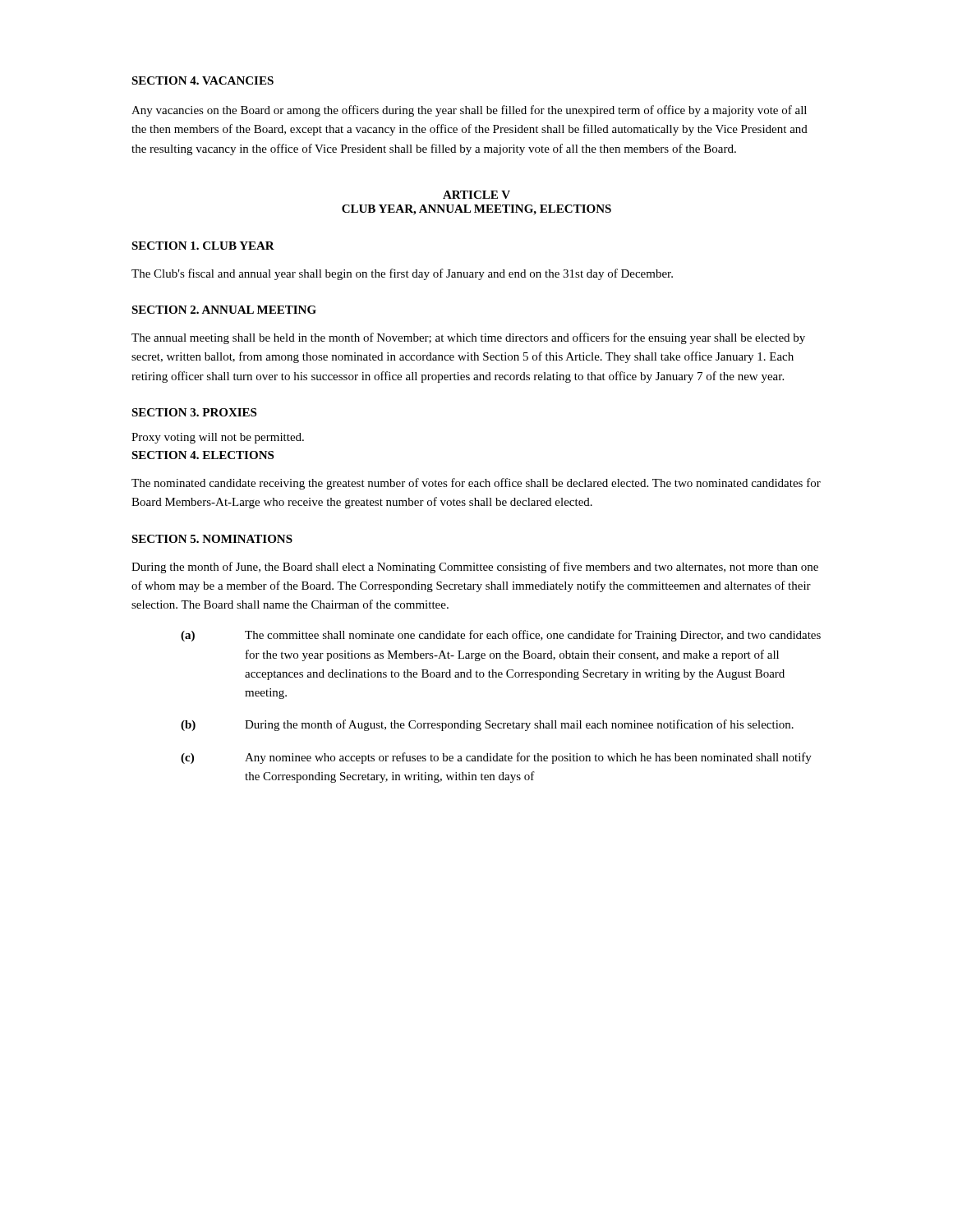Viewport: 953px width, 1232px height.
Task: Find the section header with the text "SECTION 4. ELECTIONS"
Action: point(203,455)
